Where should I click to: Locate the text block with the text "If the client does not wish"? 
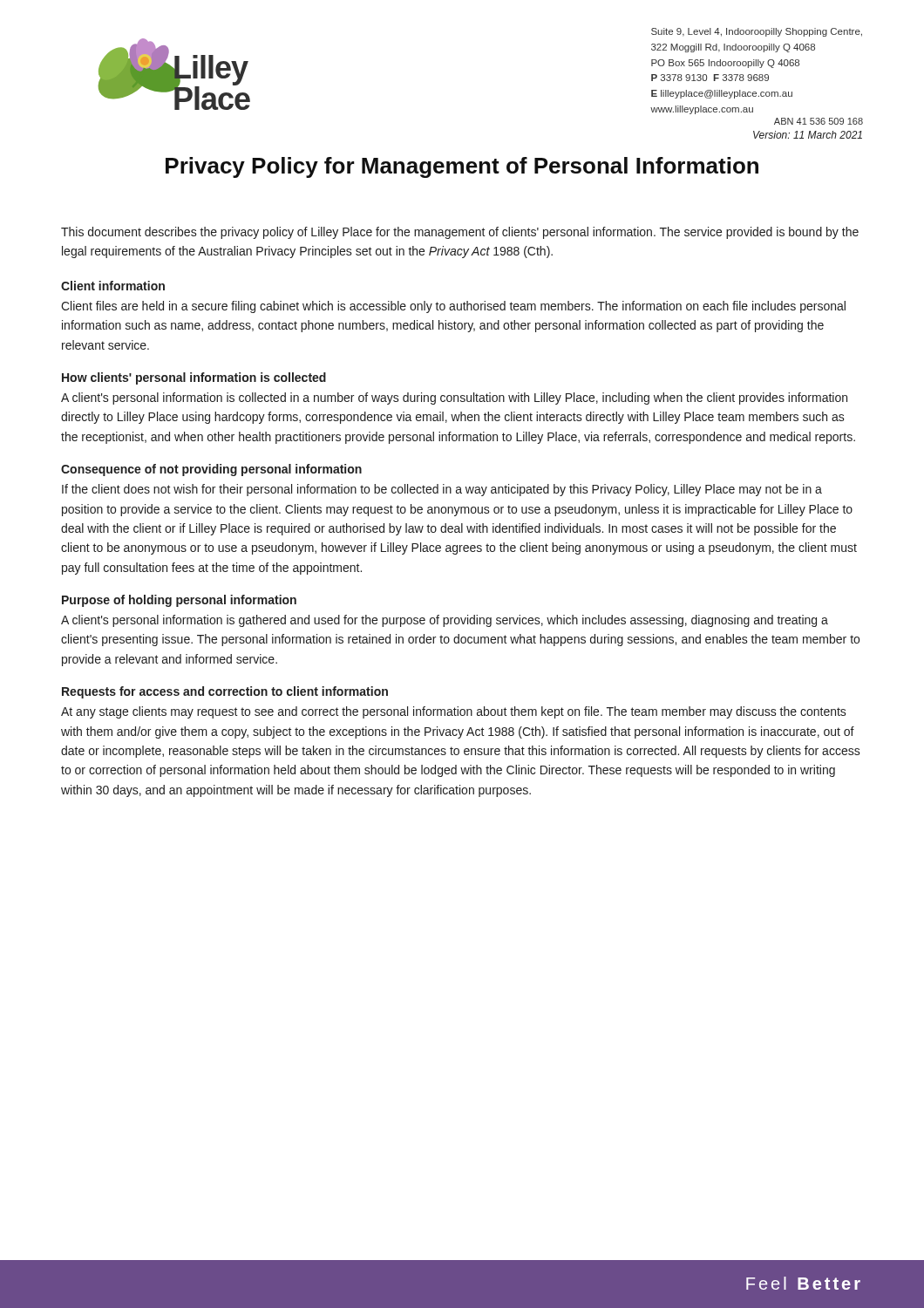459,528
